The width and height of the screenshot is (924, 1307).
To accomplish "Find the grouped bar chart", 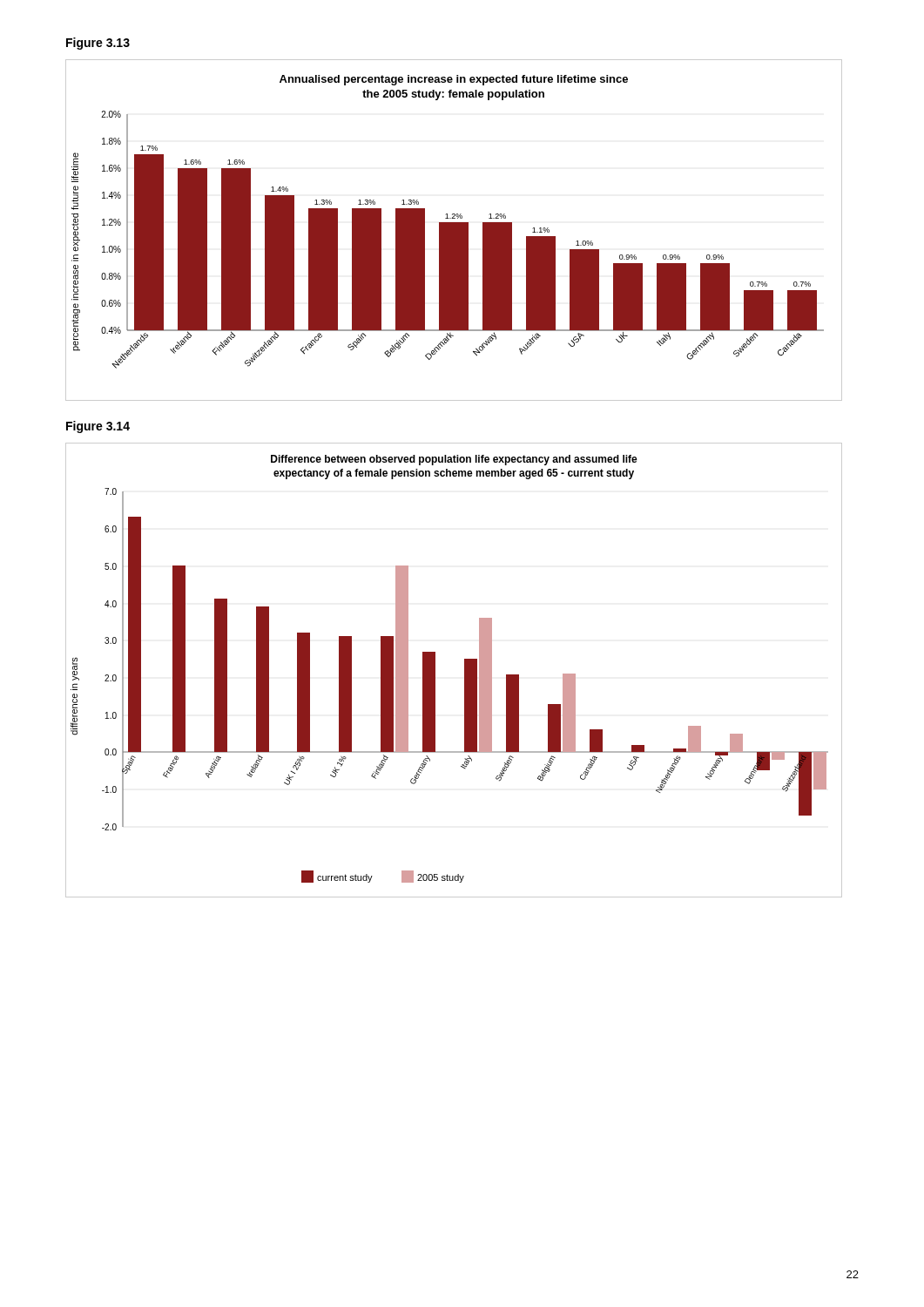I will tap(454, 670).
